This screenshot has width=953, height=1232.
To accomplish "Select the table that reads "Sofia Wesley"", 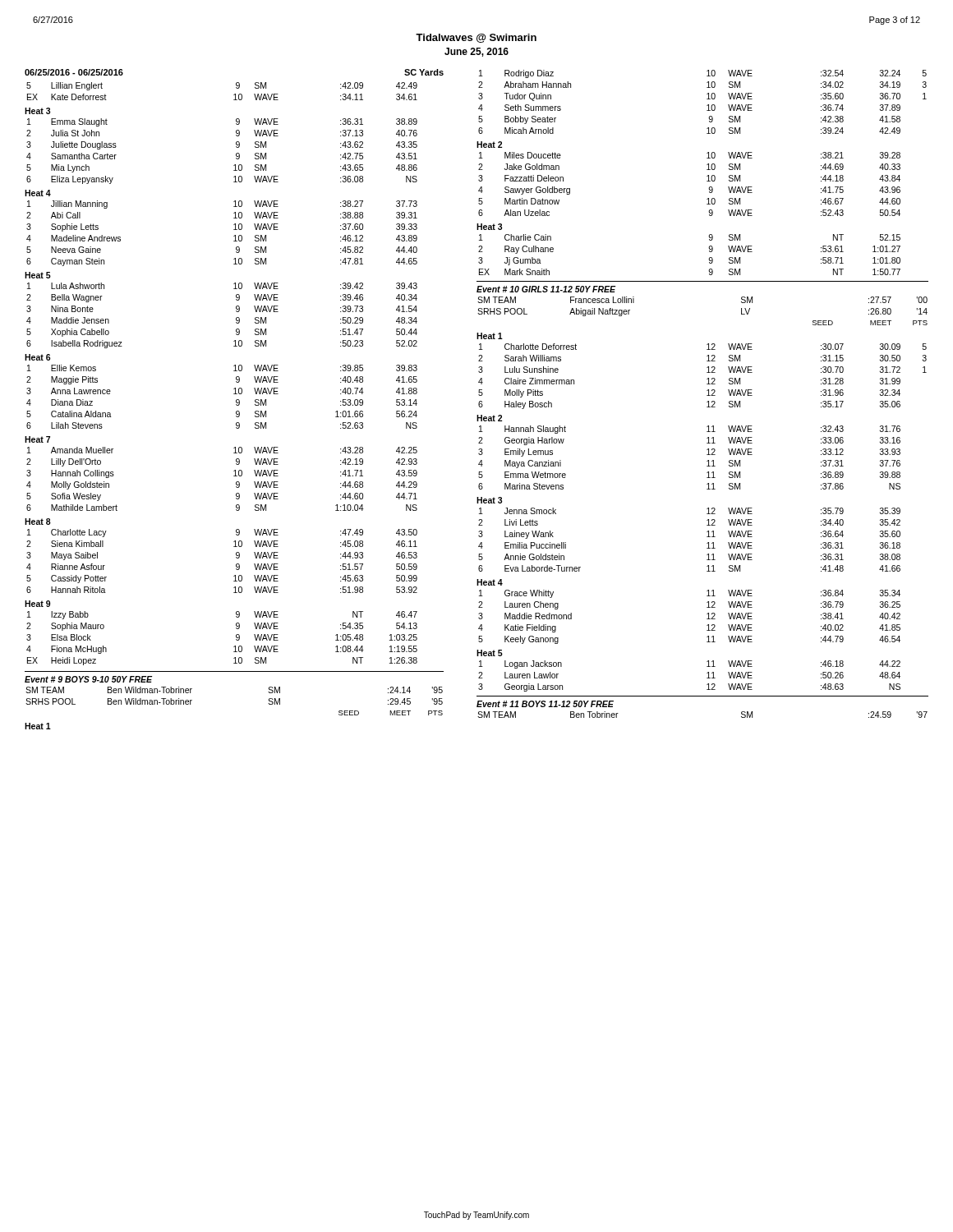I will click(234, 479).
